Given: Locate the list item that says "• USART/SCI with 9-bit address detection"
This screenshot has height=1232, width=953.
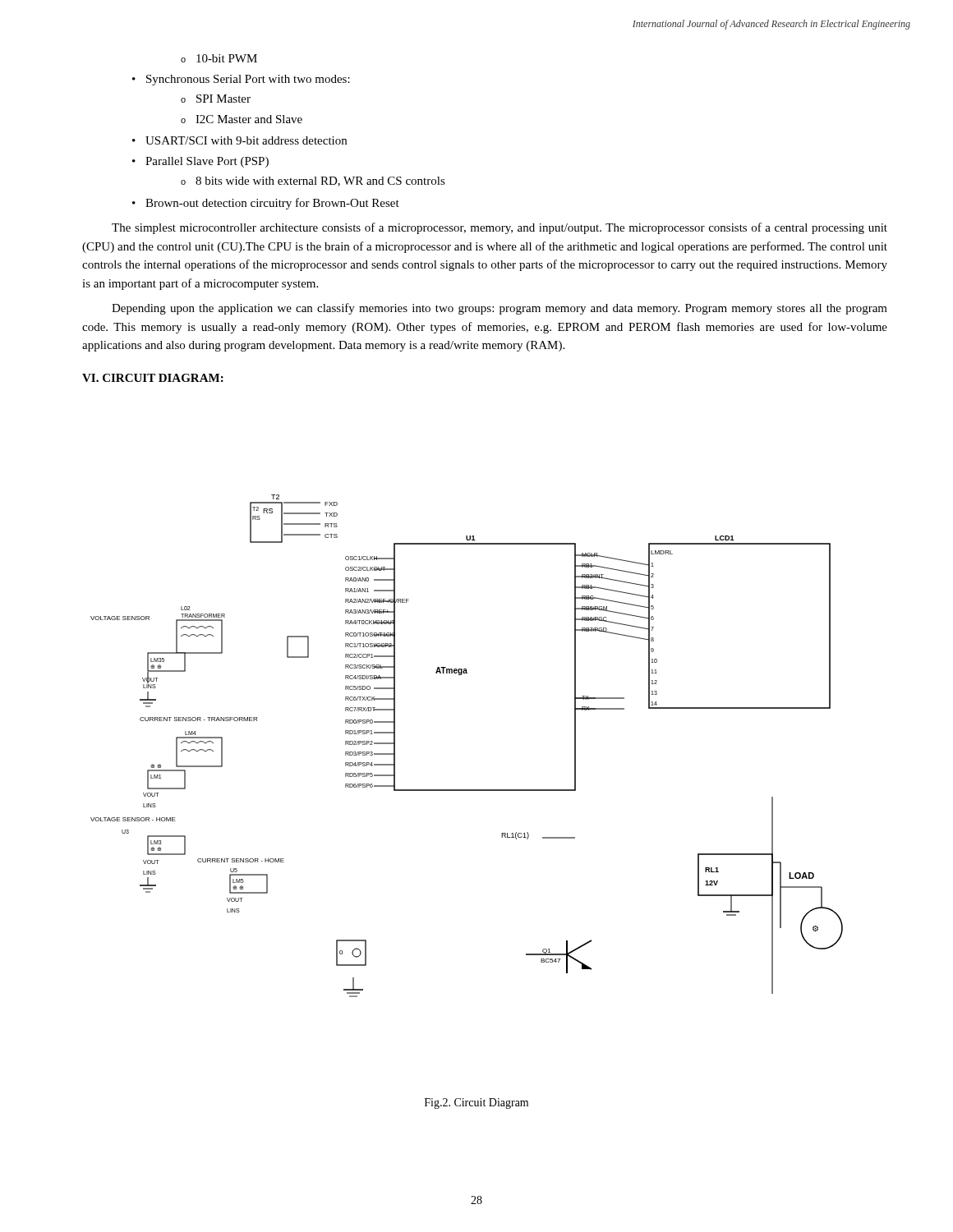Looking at the screenshot, I should click(239, 140).
